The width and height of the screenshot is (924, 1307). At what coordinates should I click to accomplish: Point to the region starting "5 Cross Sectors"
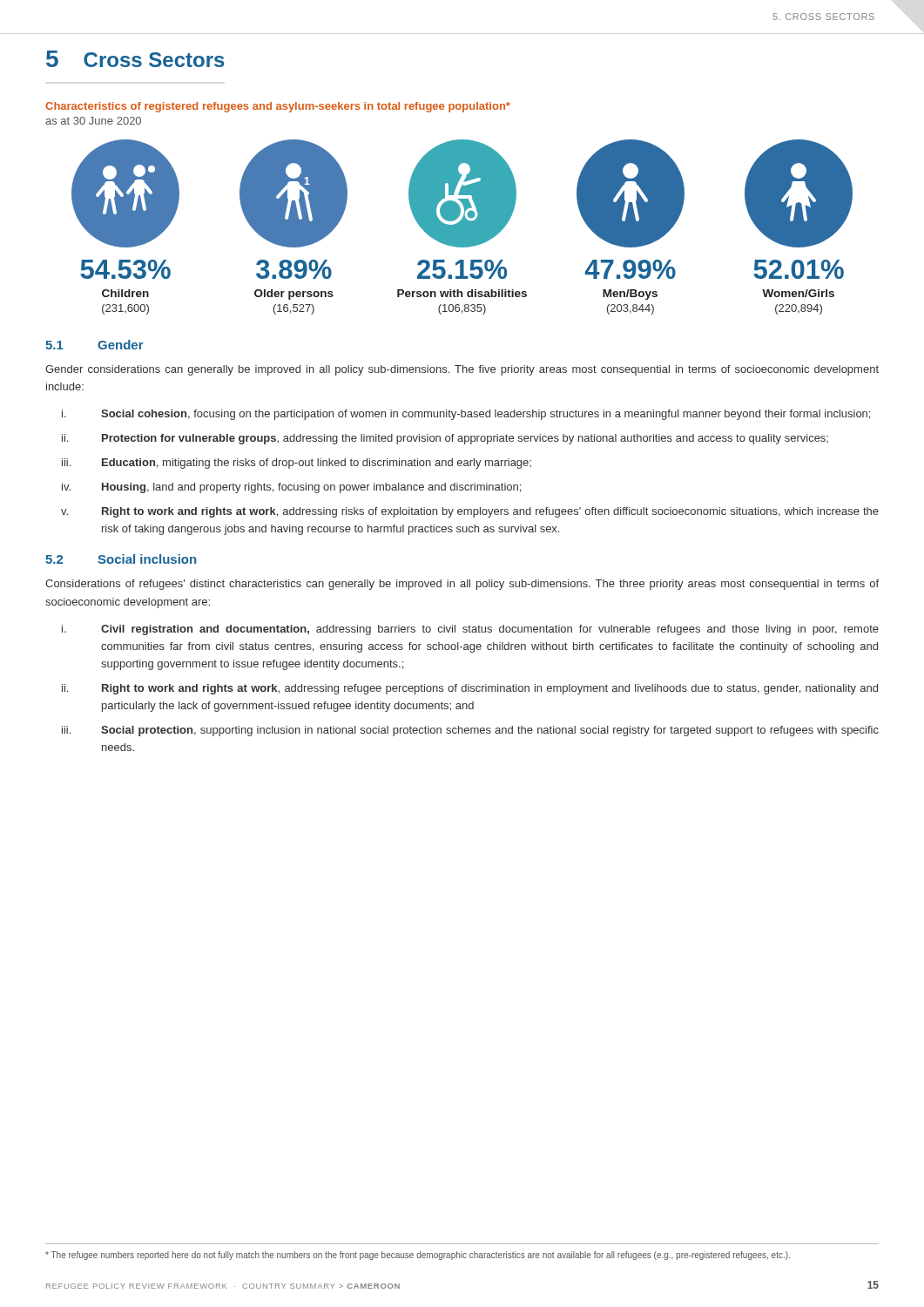click(x=135, y=59)
